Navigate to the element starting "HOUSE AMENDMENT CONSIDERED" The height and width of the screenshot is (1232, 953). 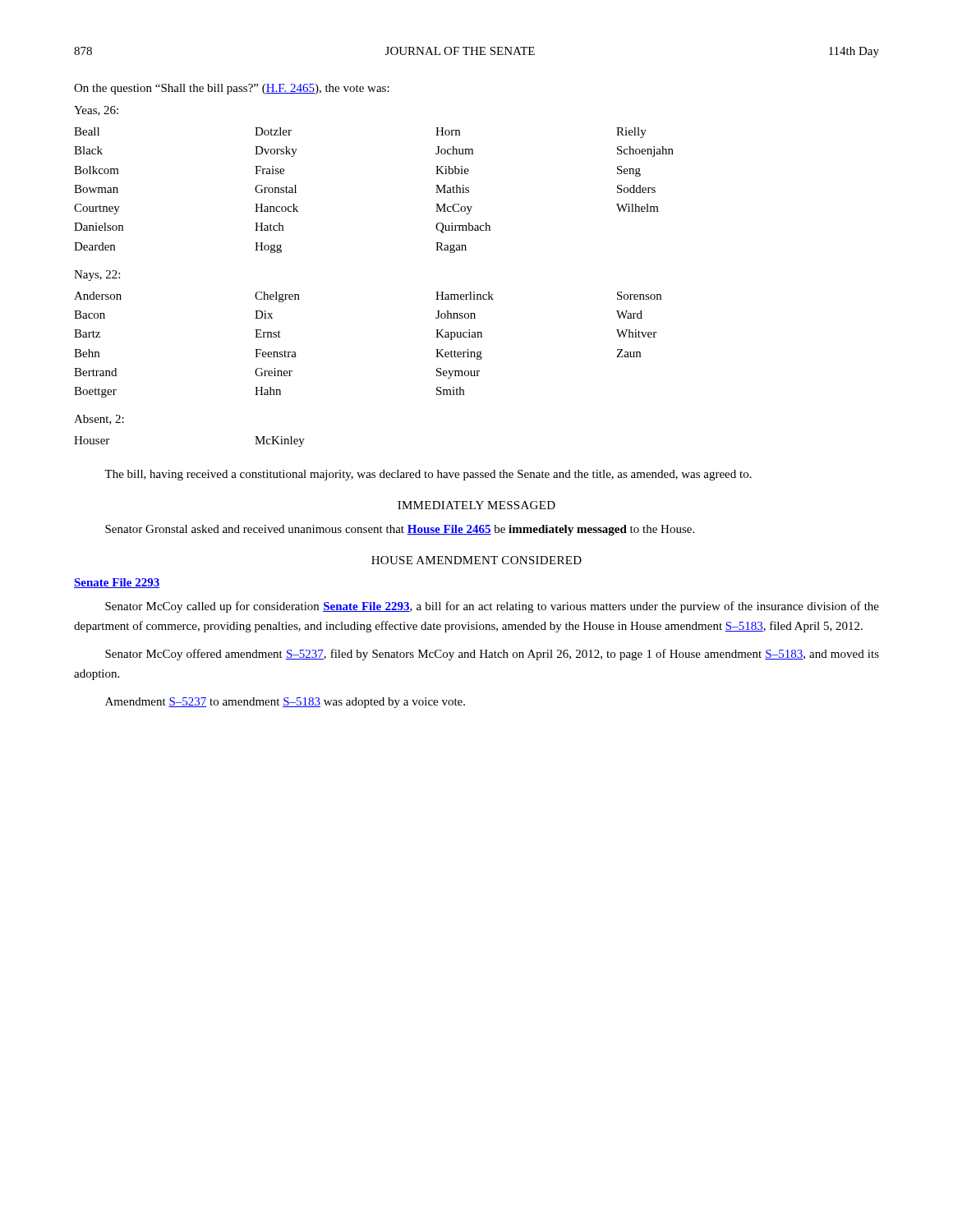pos(476,560)
